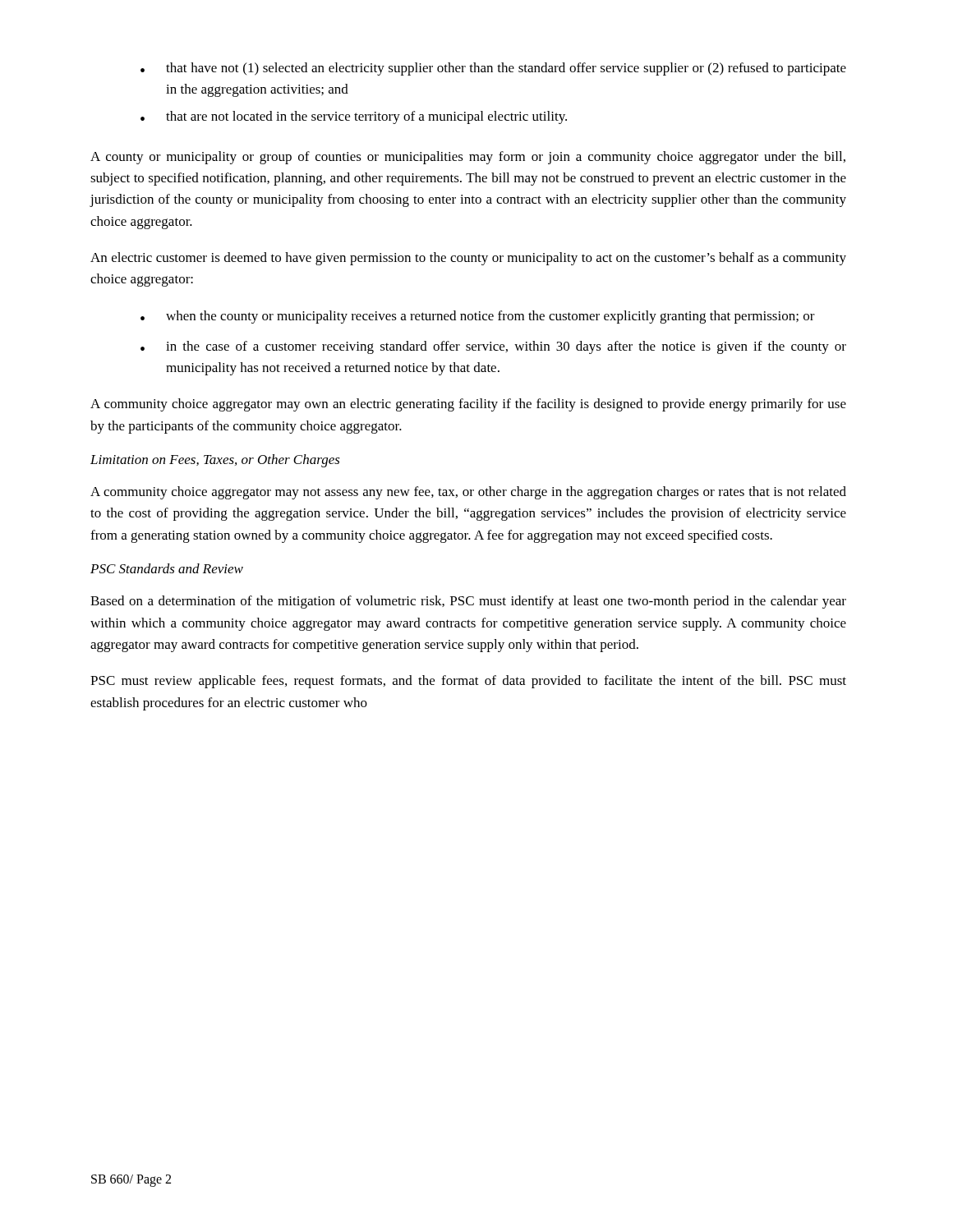
Task: Where is the passage that starts "PSC must review applicable fees,"?
Action: pyautogui.click(x=468, y=691)
